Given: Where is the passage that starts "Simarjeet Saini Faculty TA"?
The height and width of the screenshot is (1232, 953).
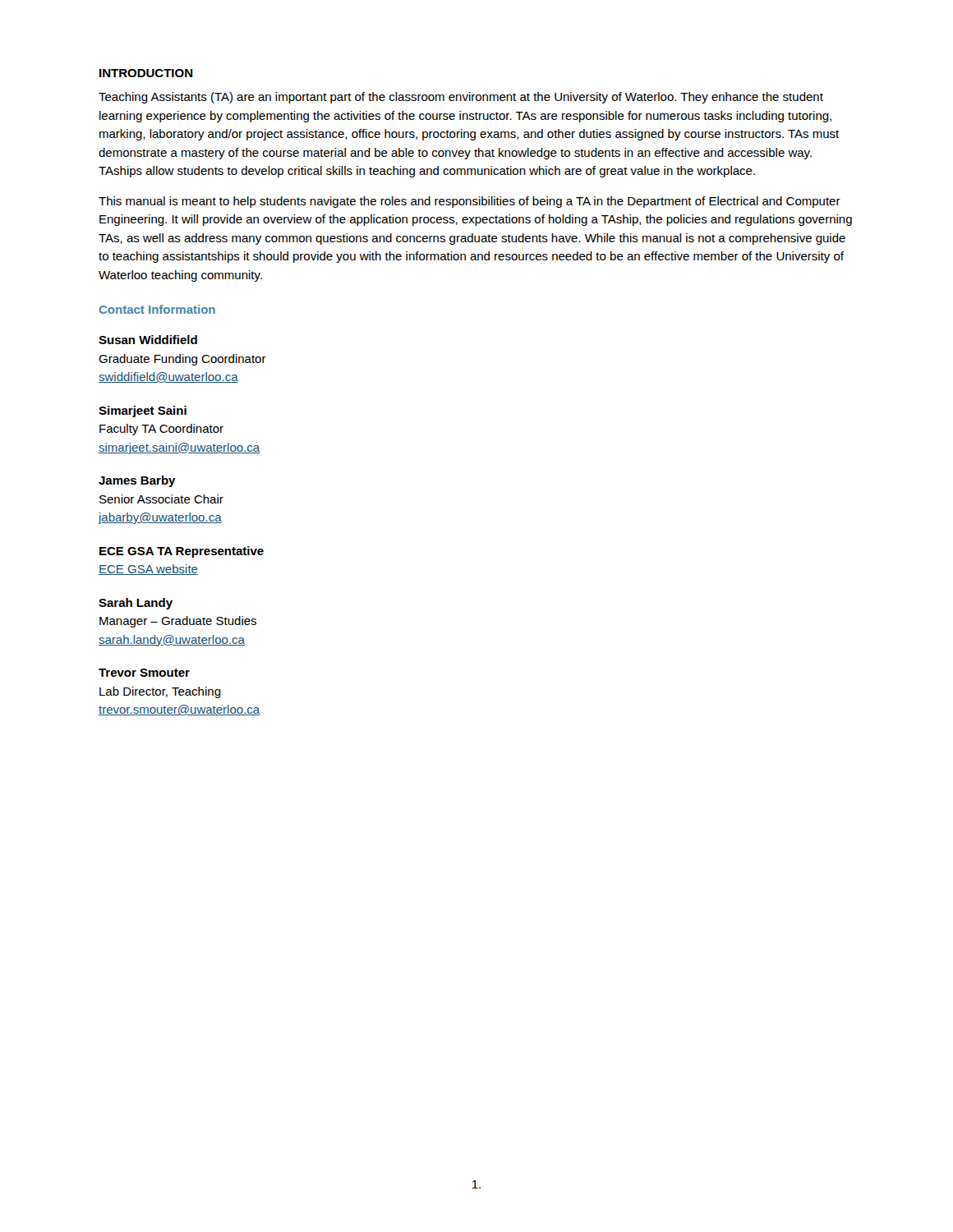Looking at the screenshot, I should click(x=179, y=428).
